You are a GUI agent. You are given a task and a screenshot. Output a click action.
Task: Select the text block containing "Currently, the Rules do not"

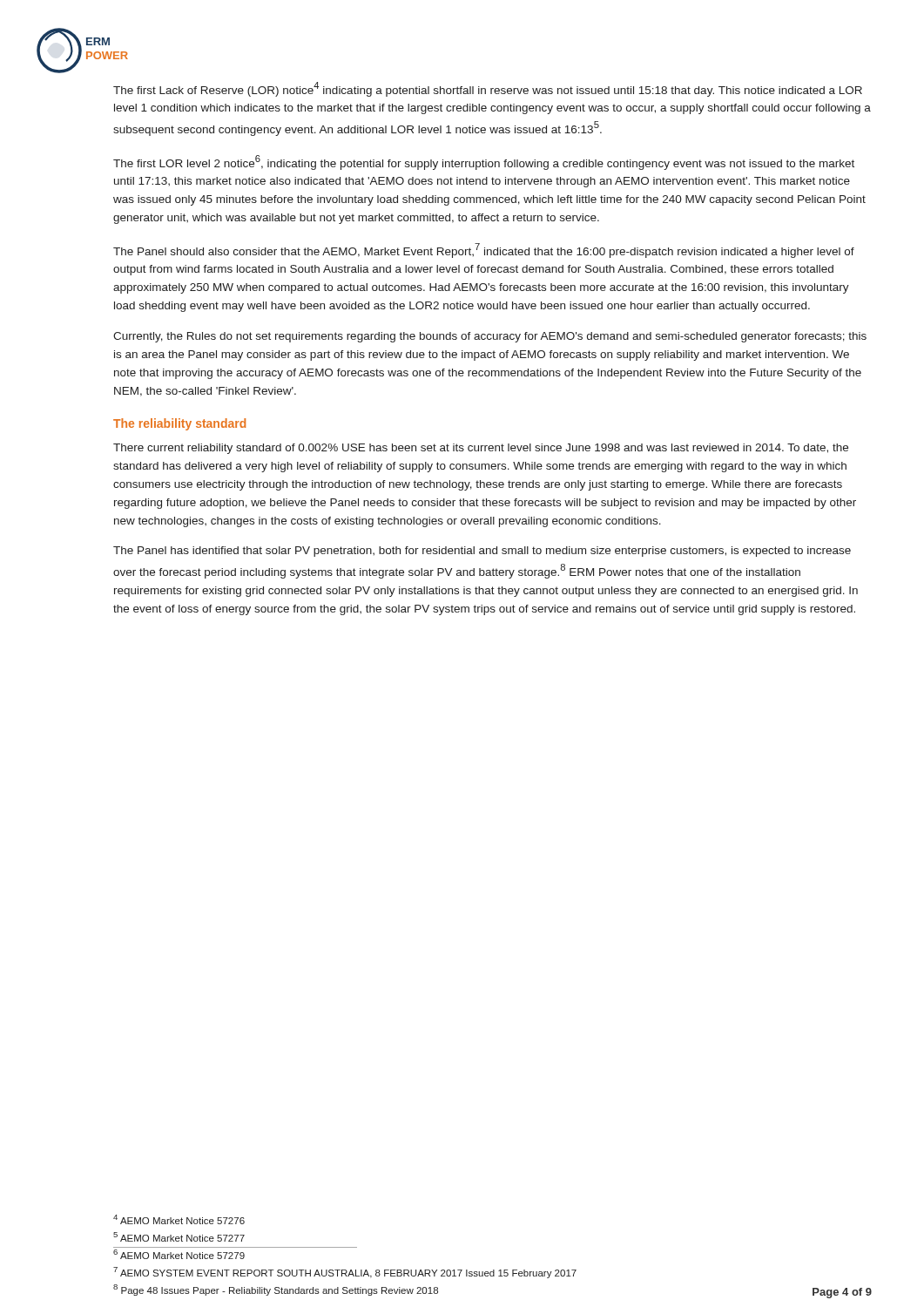click(x=492, y=364)
